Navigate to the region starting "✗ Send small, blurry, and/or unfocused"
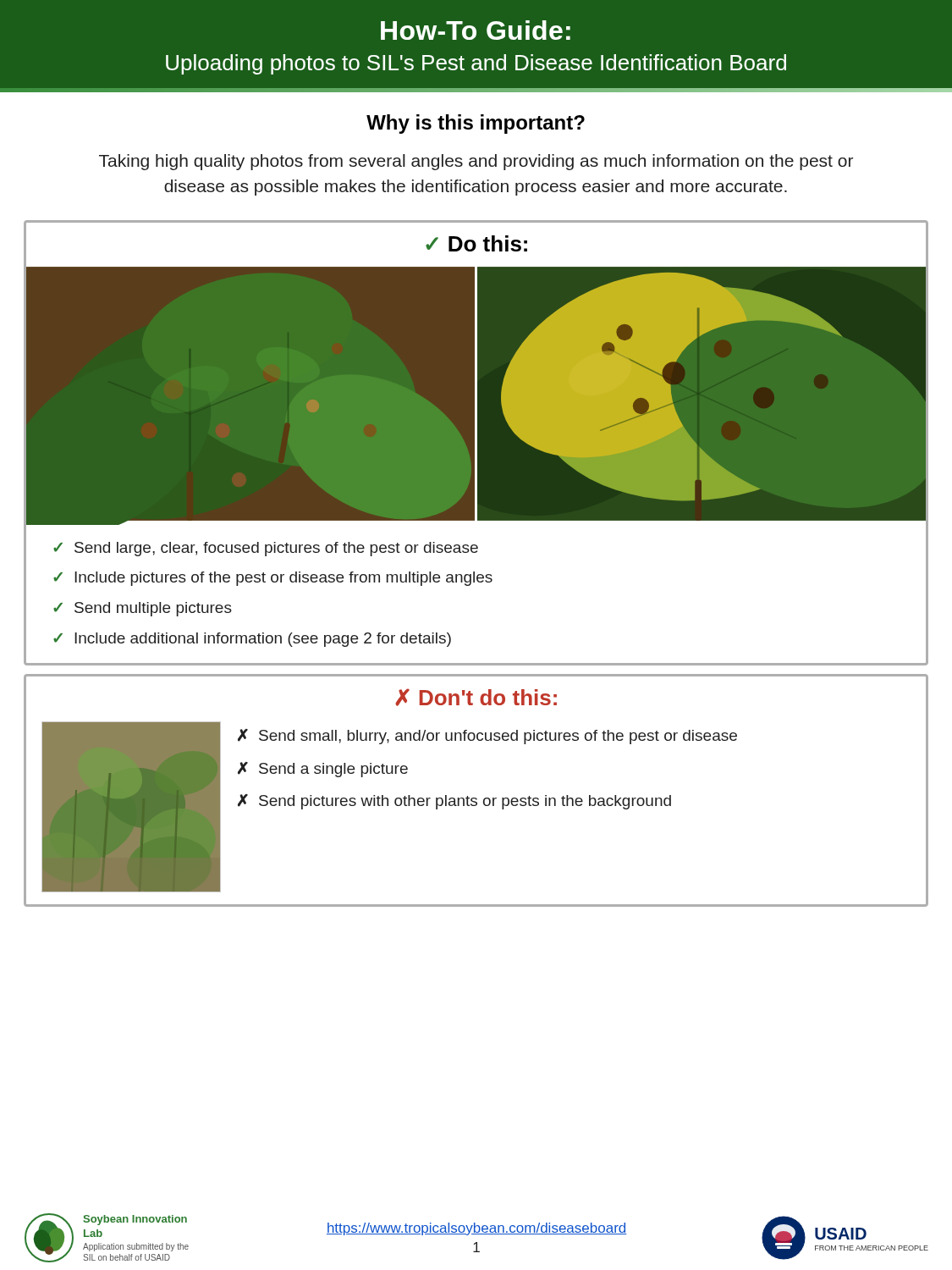Viewport: 952px width, 1270px height. pyautogui.click(x=487, y=736)
